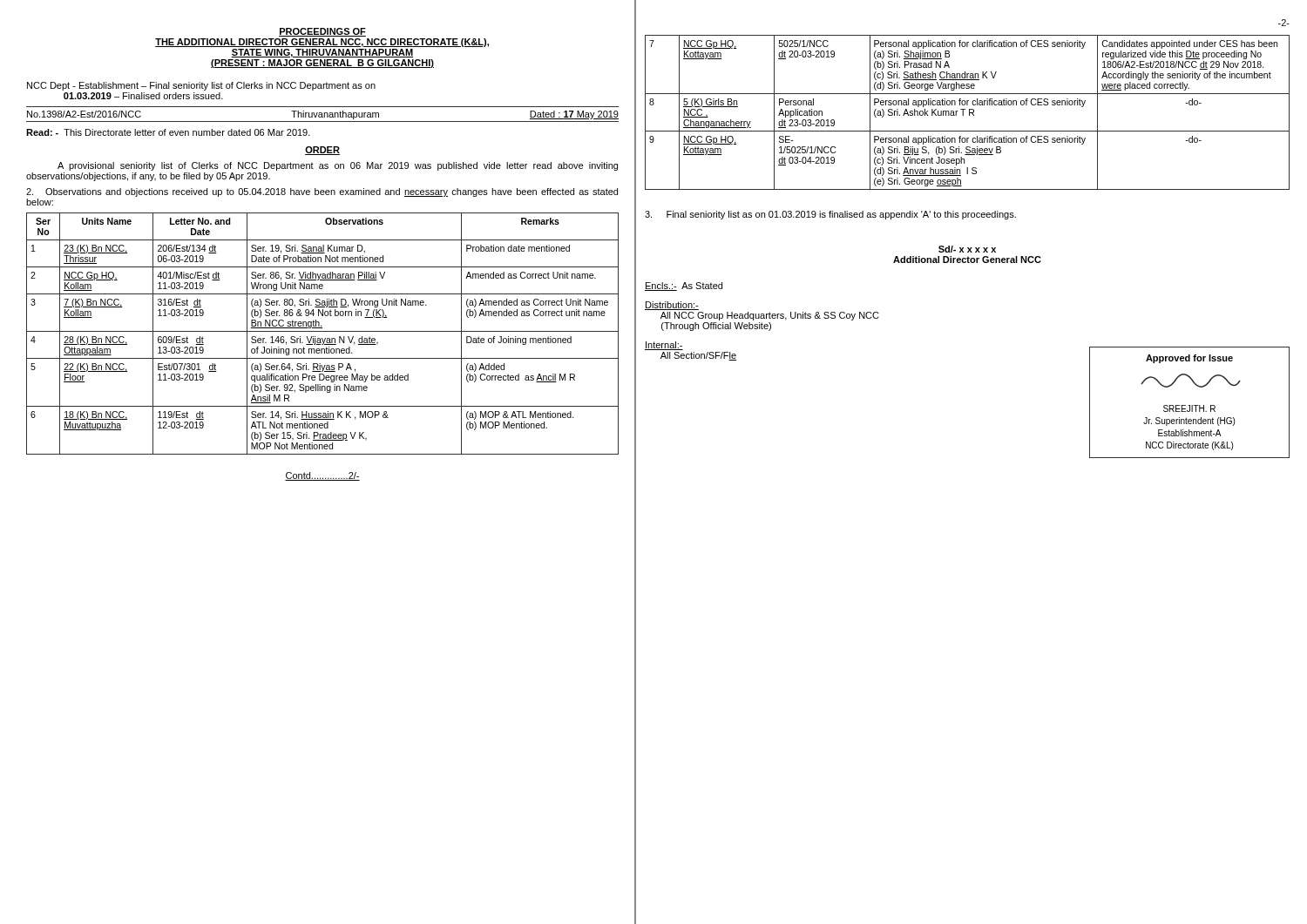Select the passage starting "PROCEEDINGS OF THE ADDITIONAL DIRECTOR"

(x=322, y=47)
